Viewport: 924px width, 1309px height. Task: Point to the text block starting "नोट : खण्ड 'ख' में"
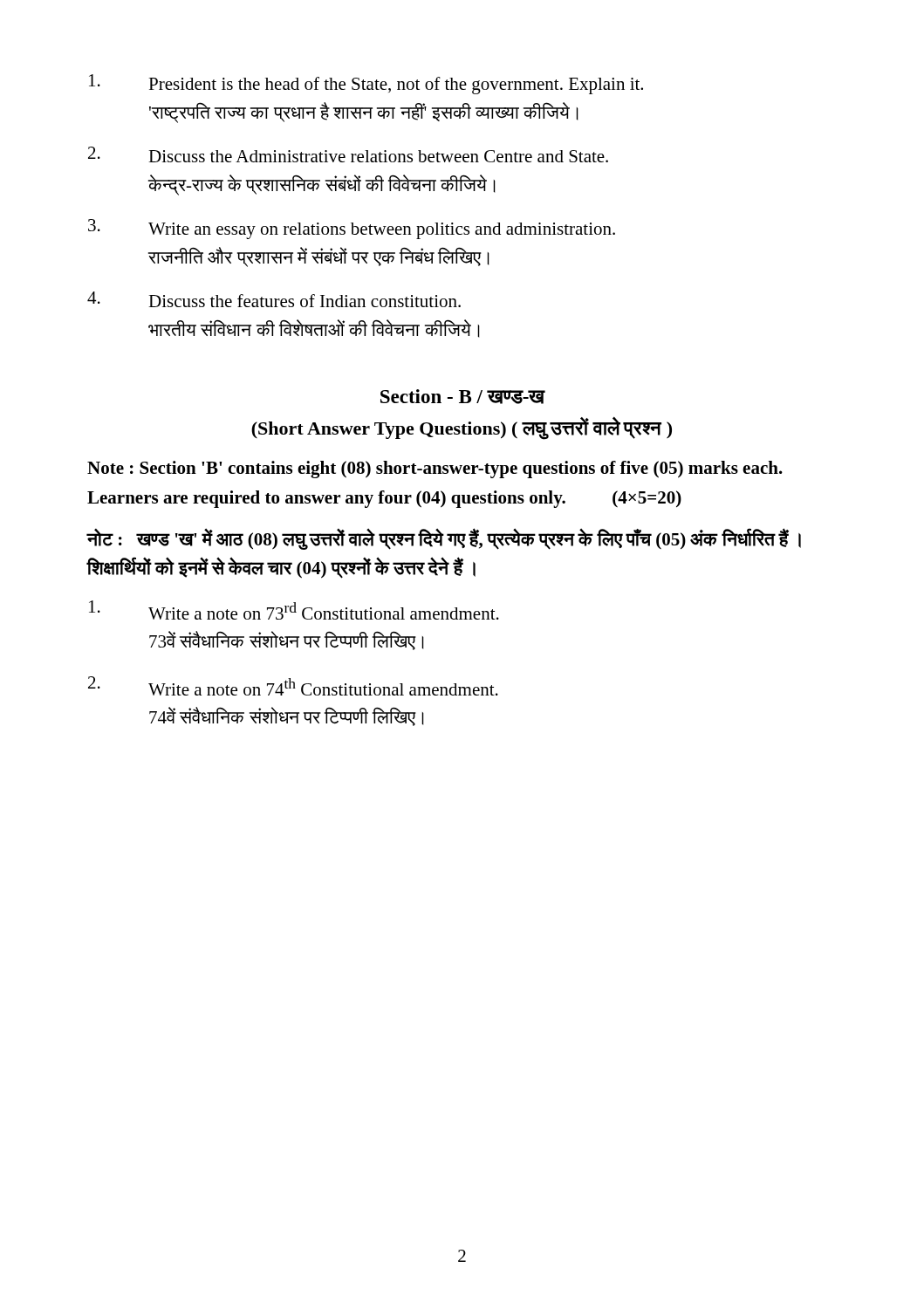446,554
